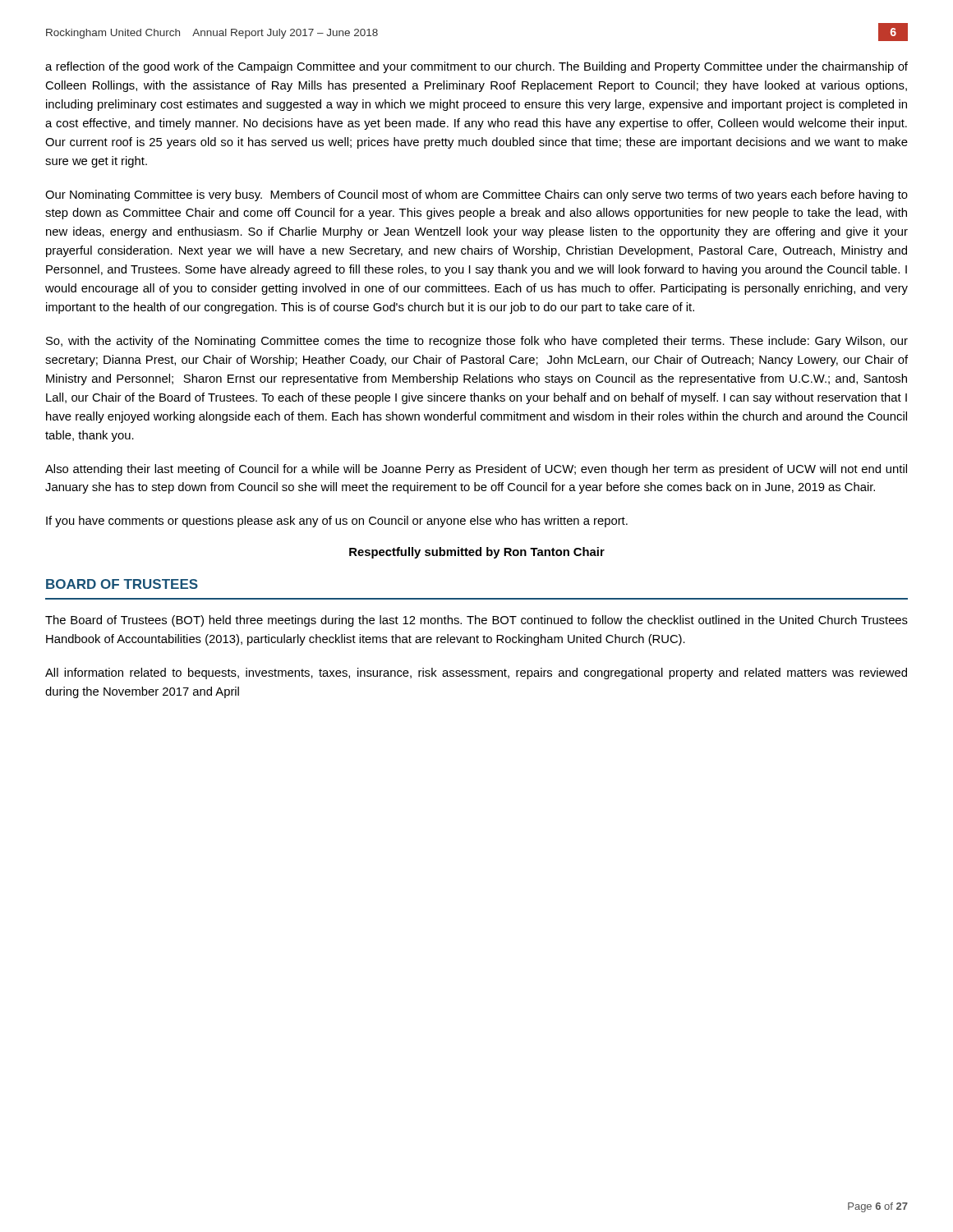This screenshot has height=1232, width=953.
Task: Locate the text block that reads "a reflection of the good work of the"
Action: (x=476, y=114)
